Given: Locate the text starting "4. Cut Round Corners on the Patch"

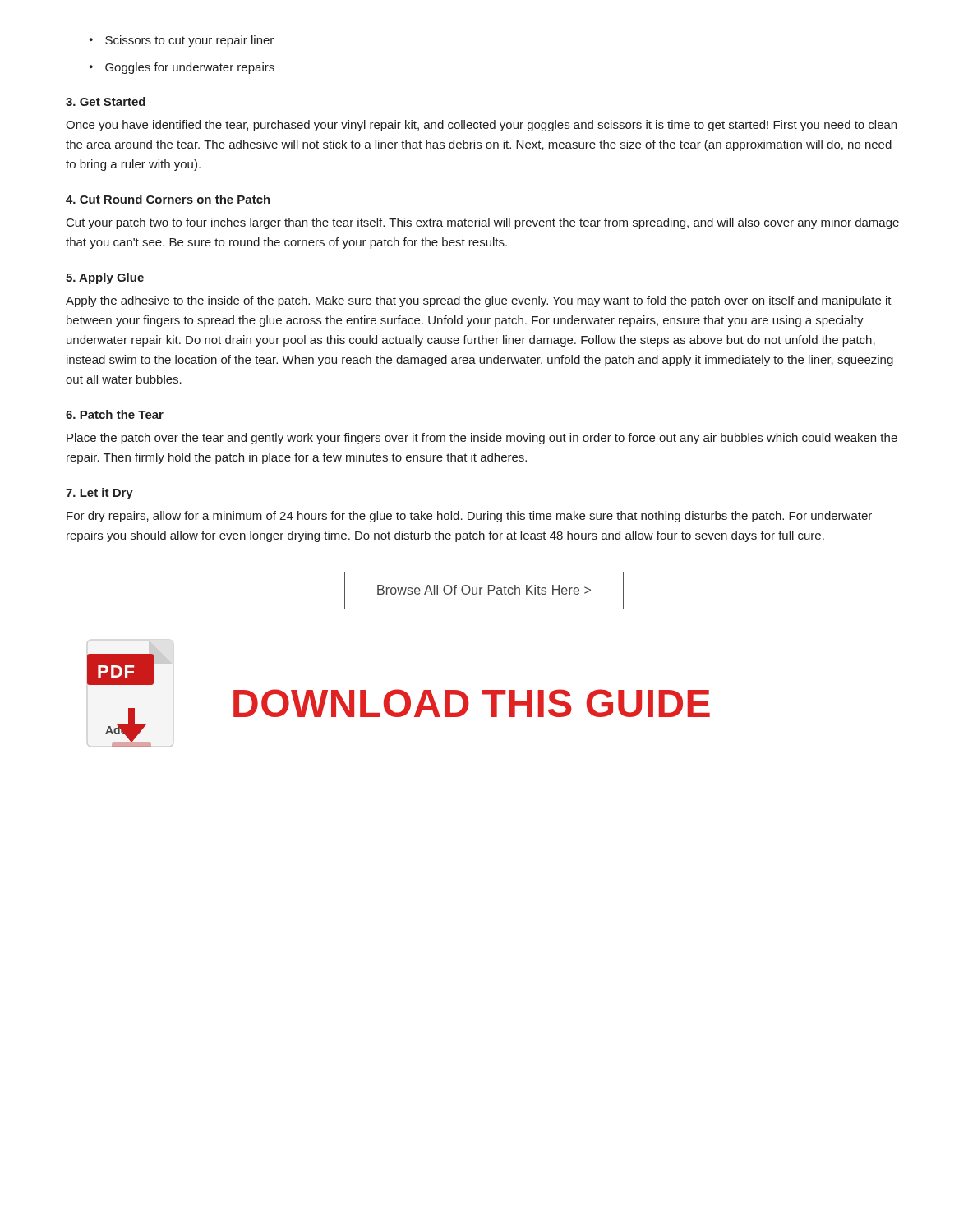Looking at the screenshot, I should tap(168, 199).
